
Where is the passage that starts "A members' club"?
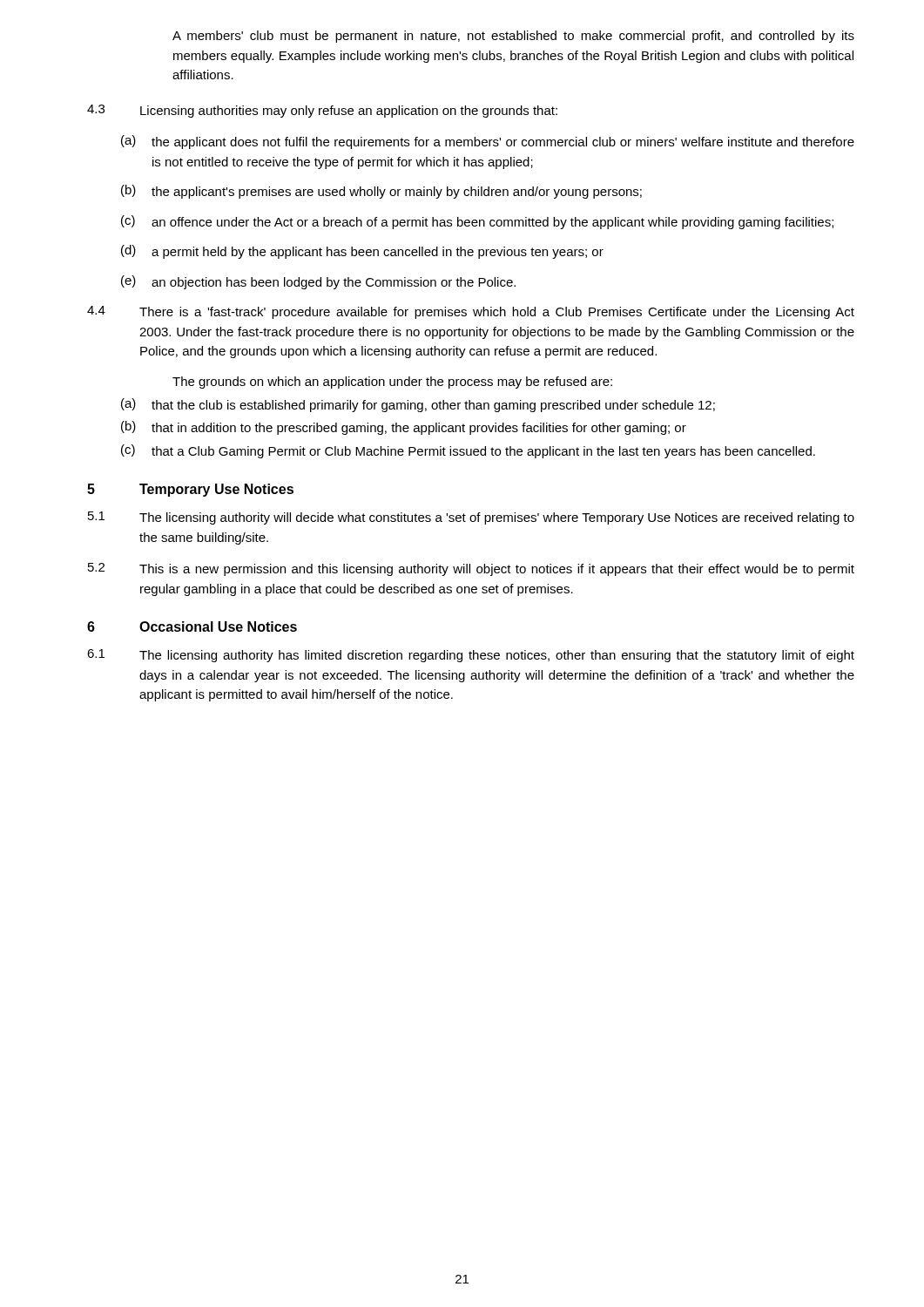(x=513, y=55)
